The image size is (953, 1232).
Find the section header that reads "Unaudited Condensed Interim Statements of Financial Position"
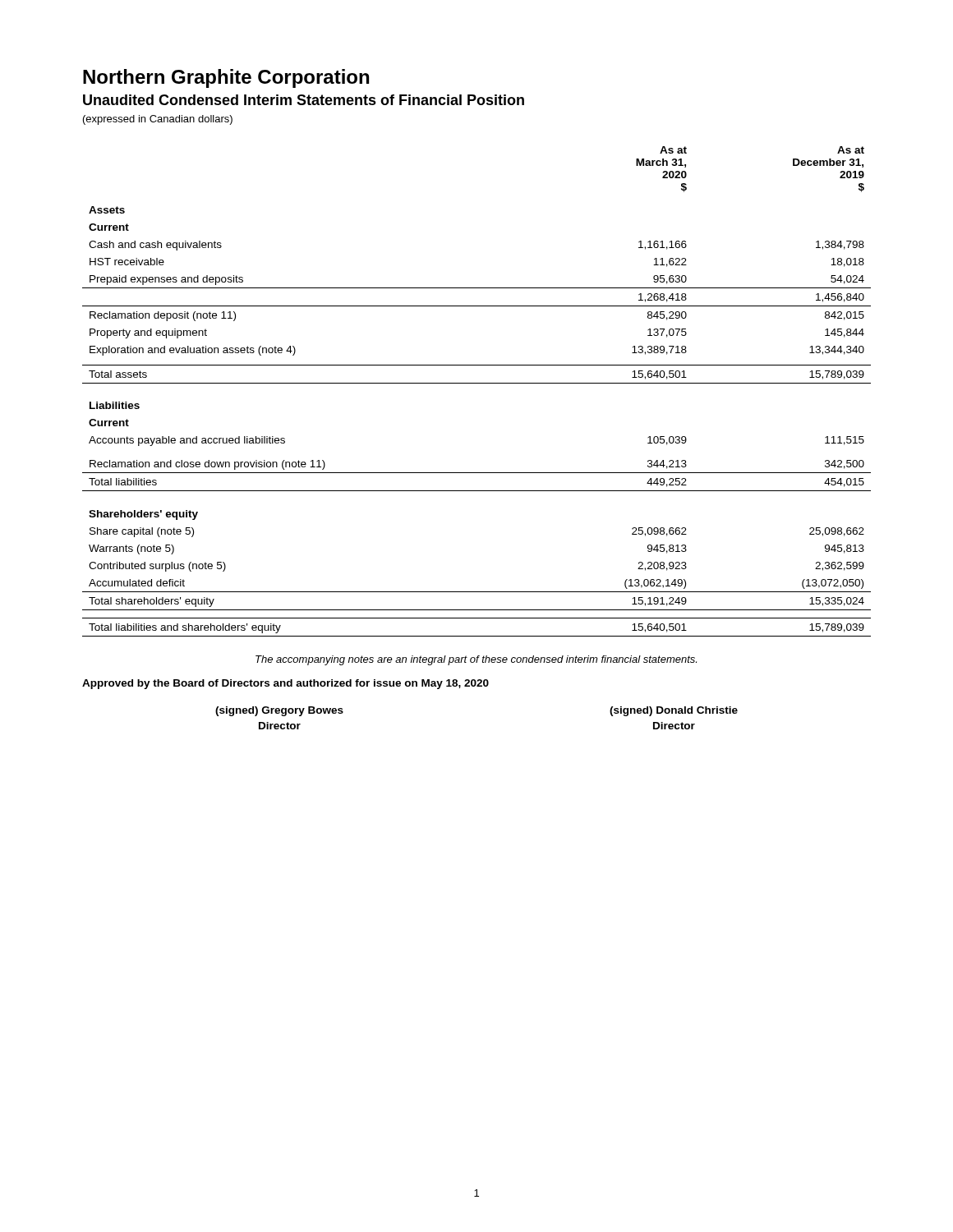(304, 100)
